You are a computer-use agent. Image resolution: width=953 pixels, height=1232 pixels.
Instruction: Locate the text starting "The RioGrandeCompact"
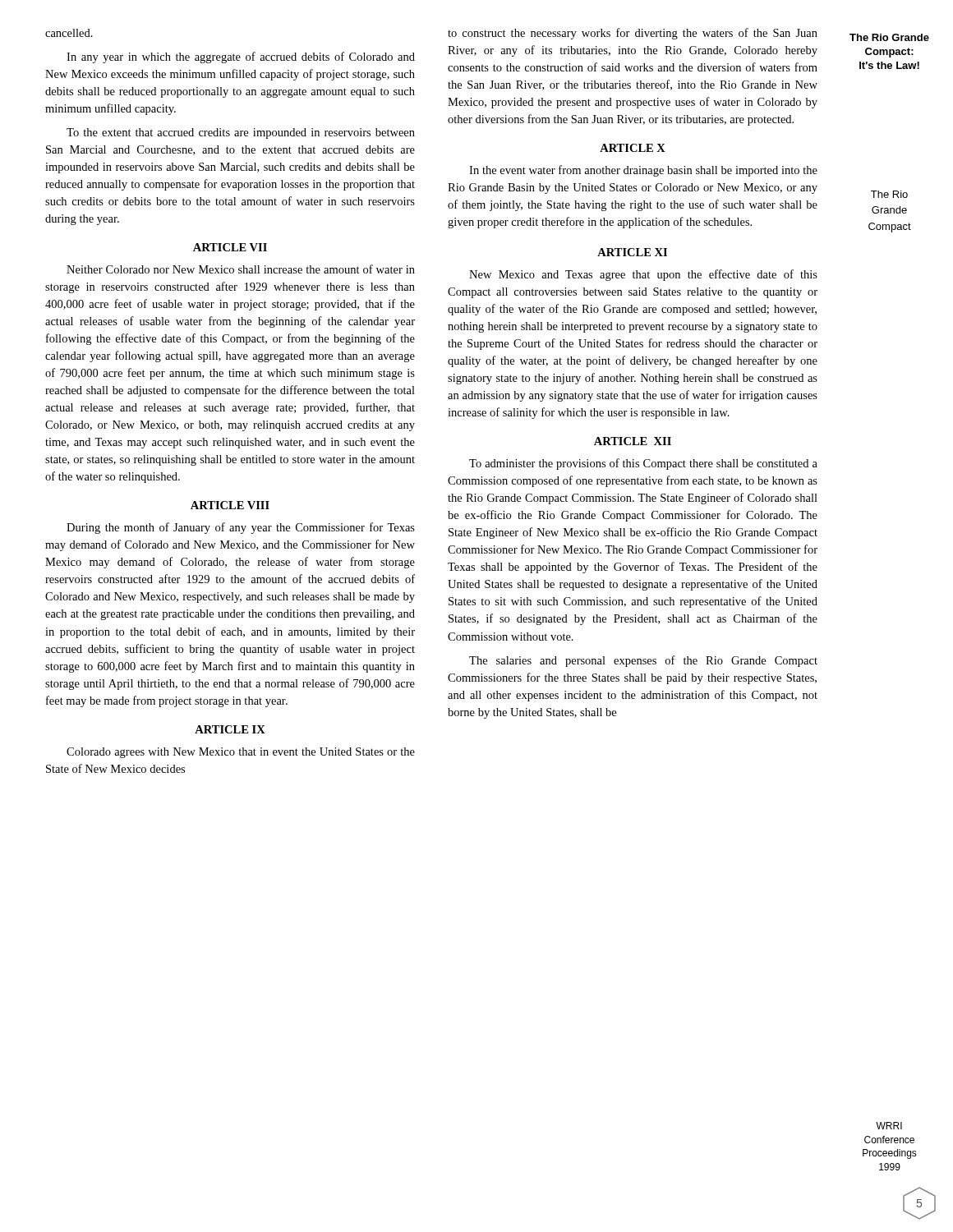pos(889,210)
